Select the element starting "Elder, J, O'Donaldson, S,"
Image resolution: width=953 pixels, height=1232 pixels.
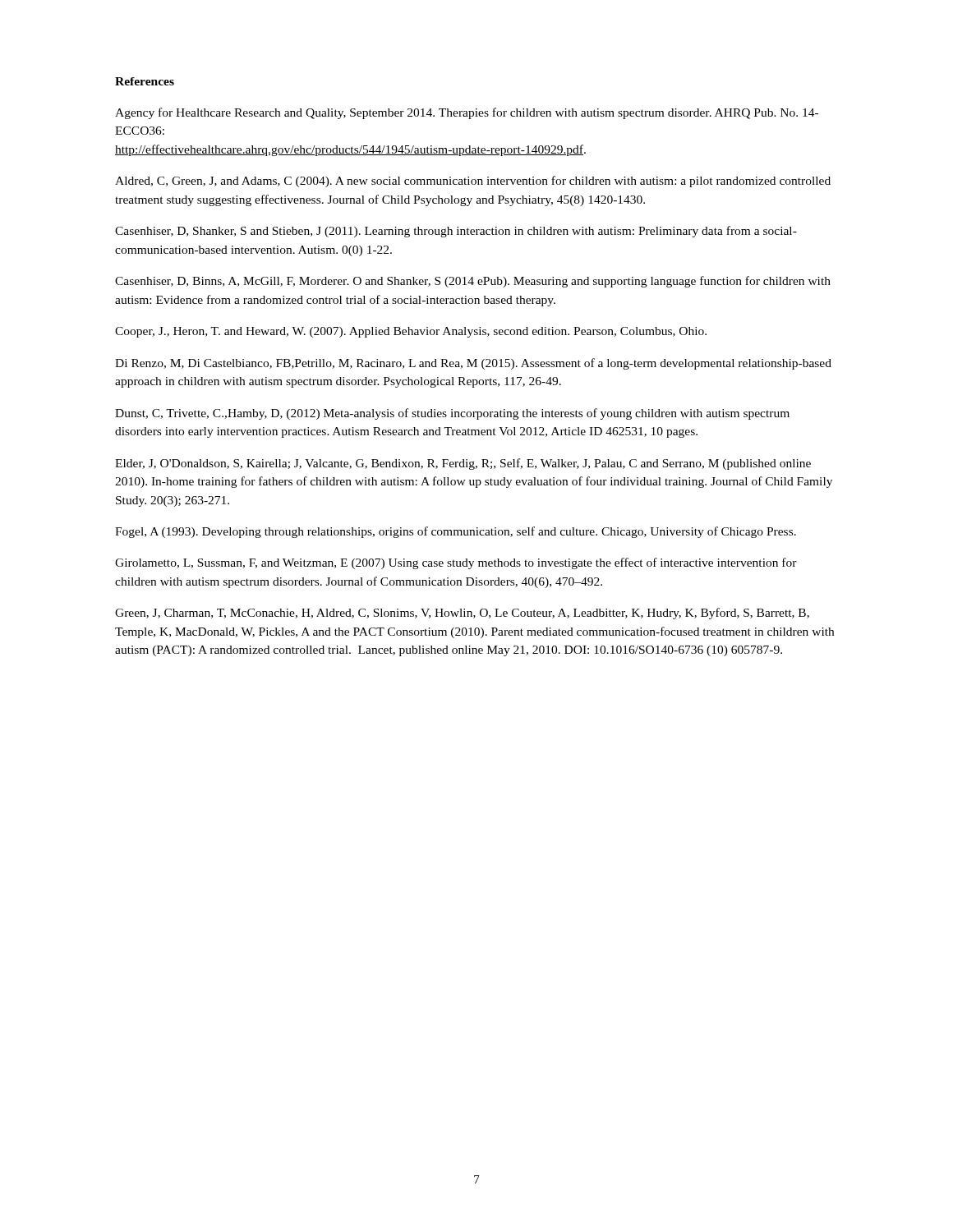click(474, 481)
